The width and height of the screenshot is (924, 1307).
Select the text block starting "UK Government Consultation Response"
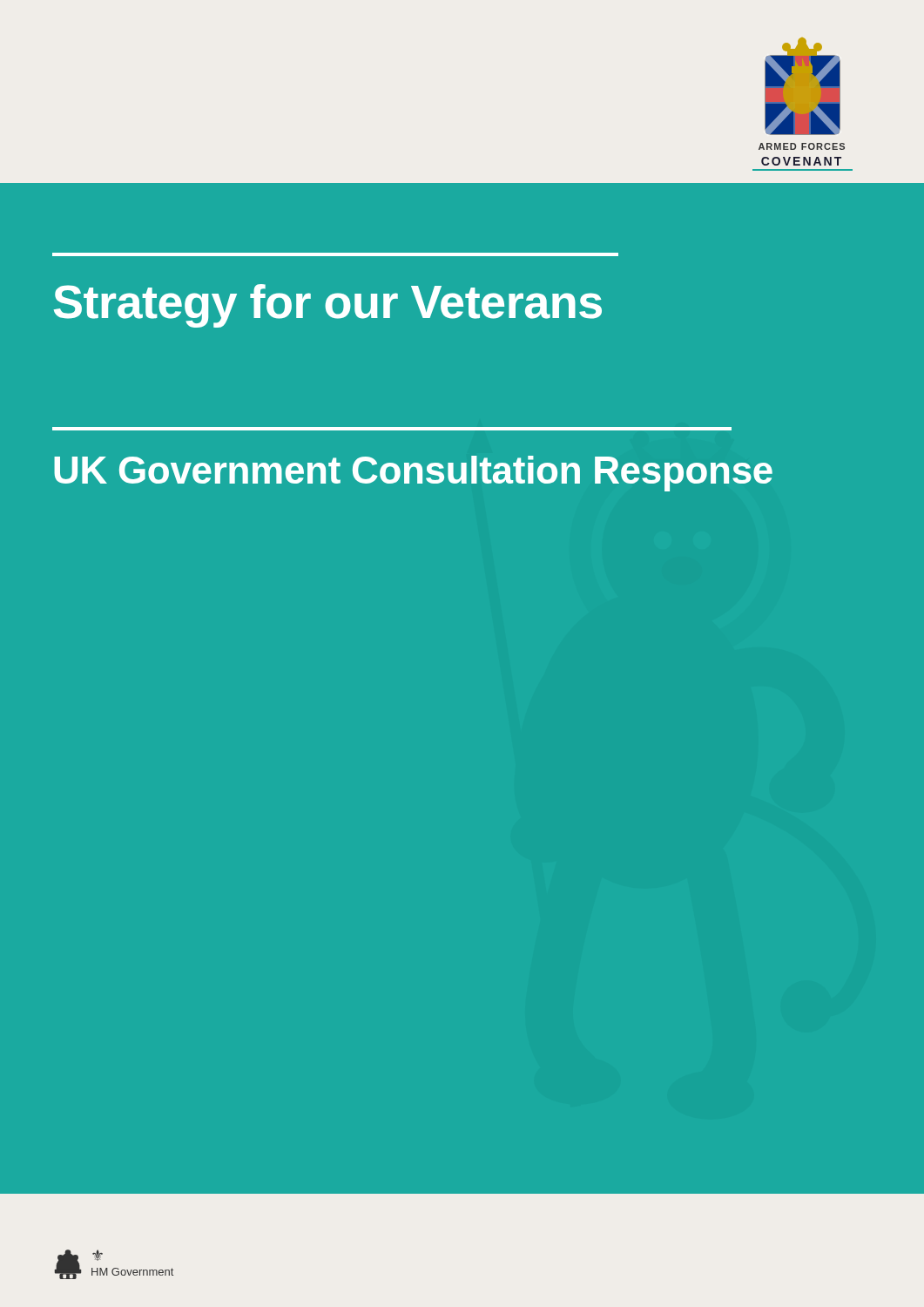(413, 470)
